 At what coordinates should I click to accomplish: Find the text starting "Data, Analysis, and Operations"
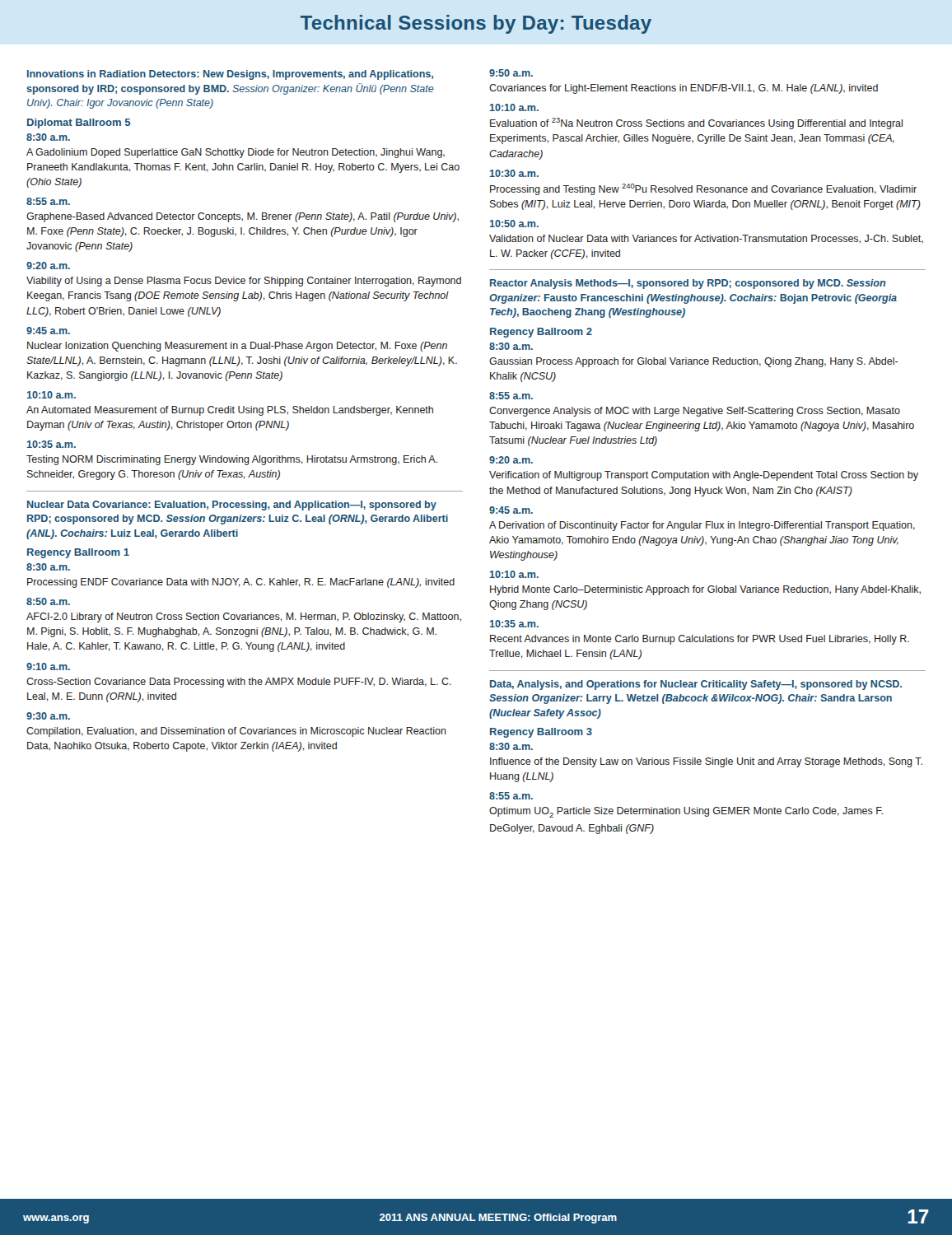click(696, 698)
